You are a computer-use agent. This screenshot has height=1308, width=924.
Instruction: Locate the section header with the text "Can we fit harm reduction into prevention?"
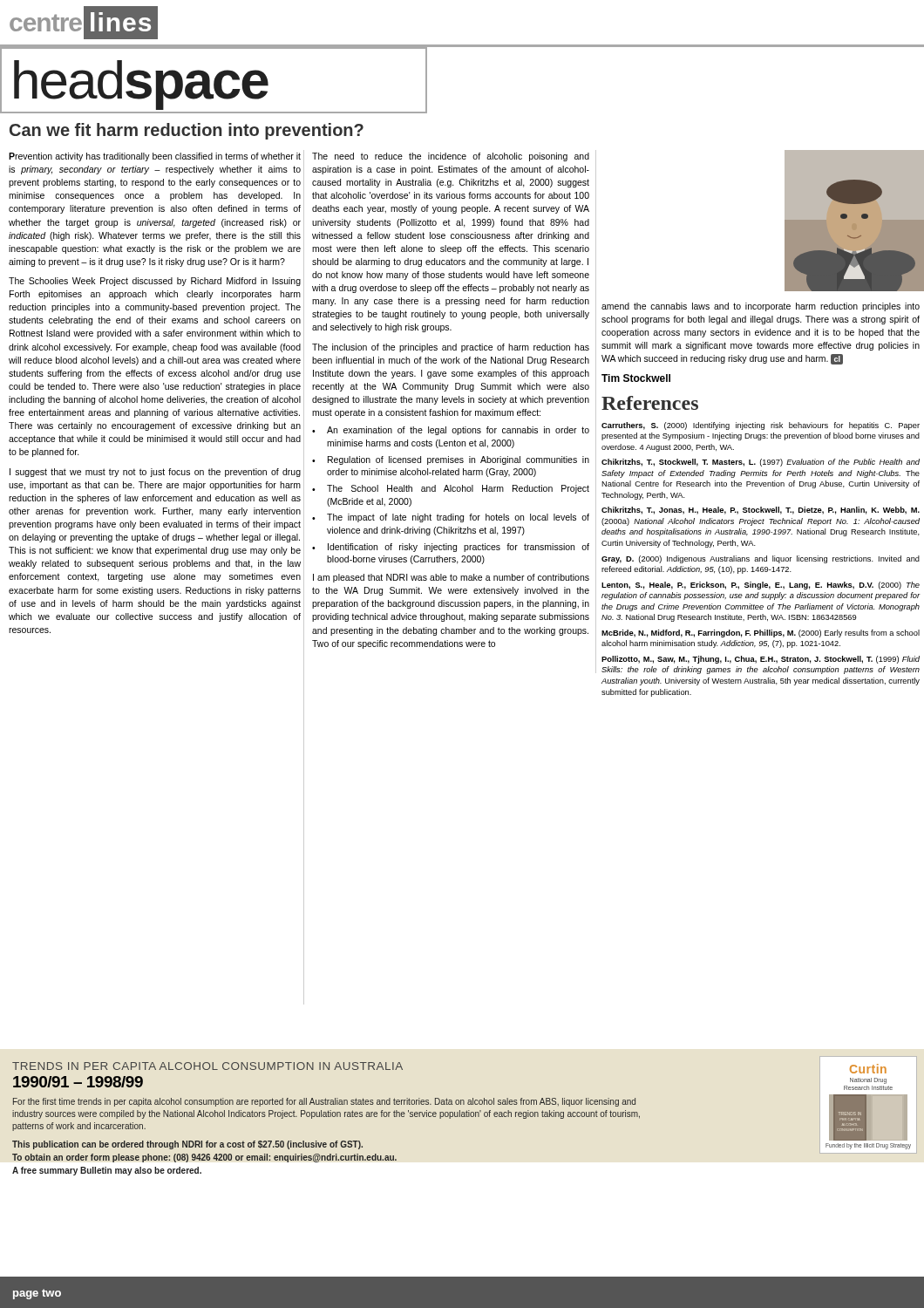[x=186, y=130]
